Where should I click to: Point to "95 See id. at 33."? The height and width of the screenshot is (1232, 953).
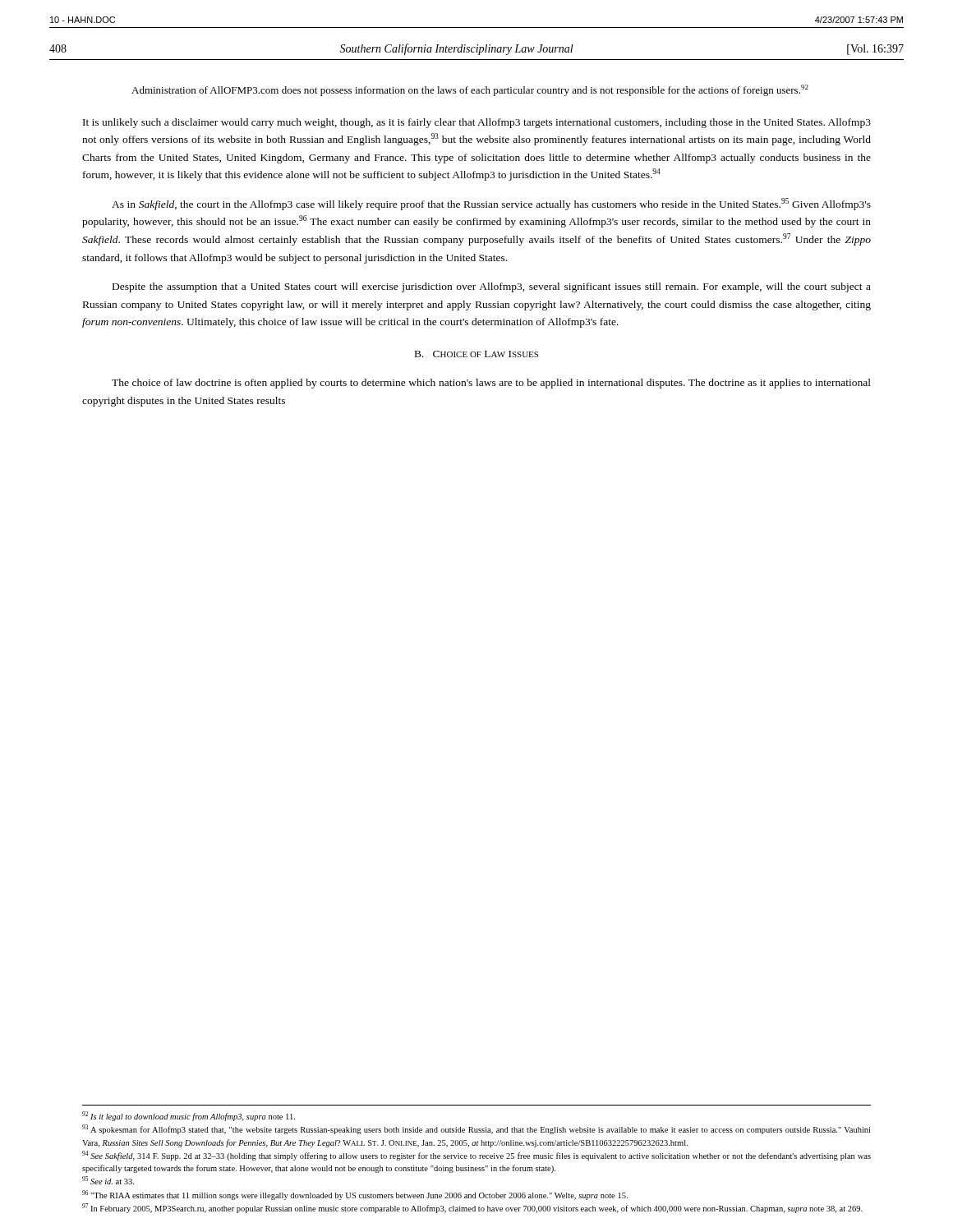pos(108,1181)
